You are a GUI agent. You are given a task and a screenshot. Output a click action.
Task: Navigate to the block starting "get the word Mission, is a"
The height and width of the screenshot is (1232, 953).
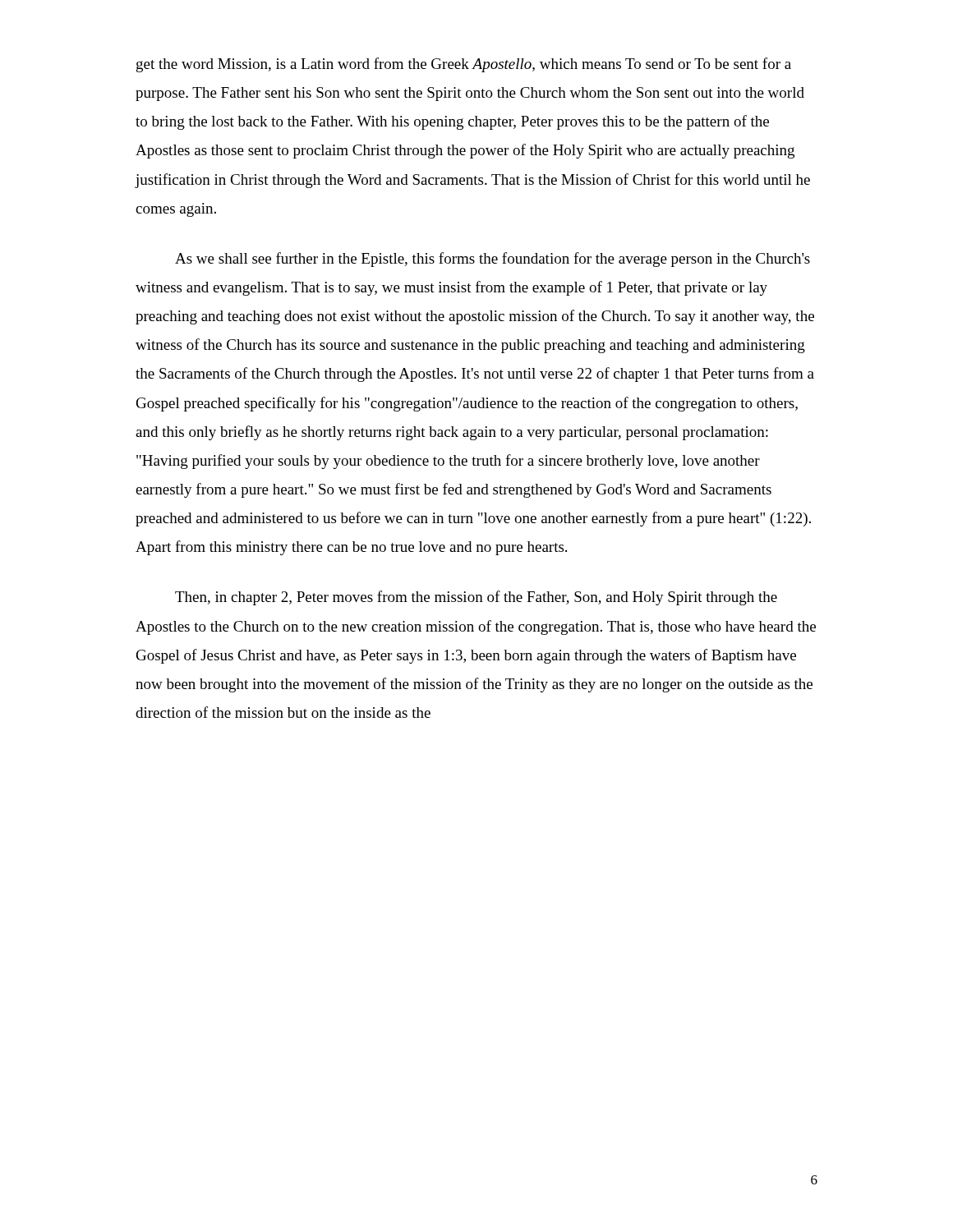point(476,136)
